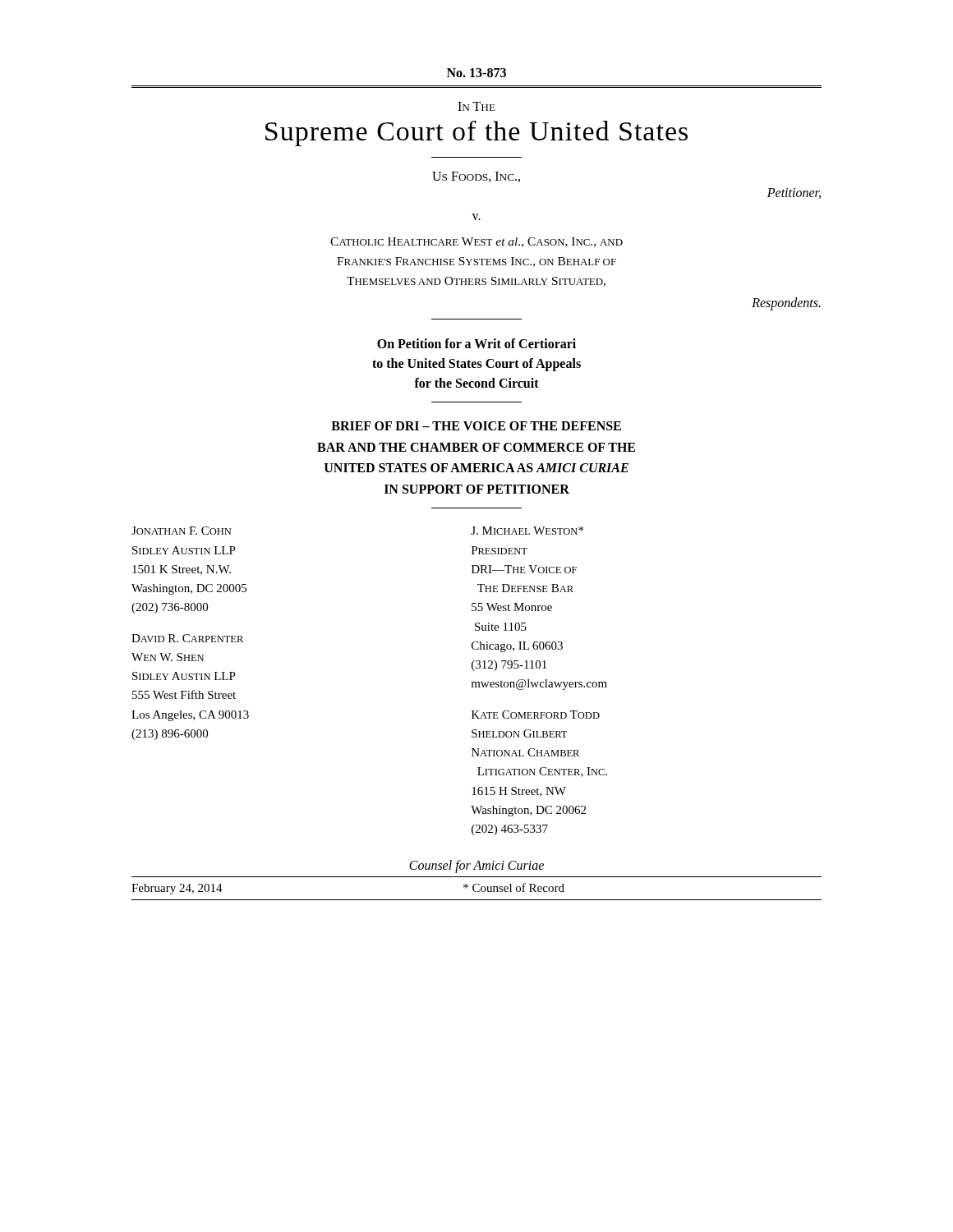Click on the element starting "US FOODS, INC.,"
Image resolution: width=953 pixels, height=1232 pixels.
point(476,176)
